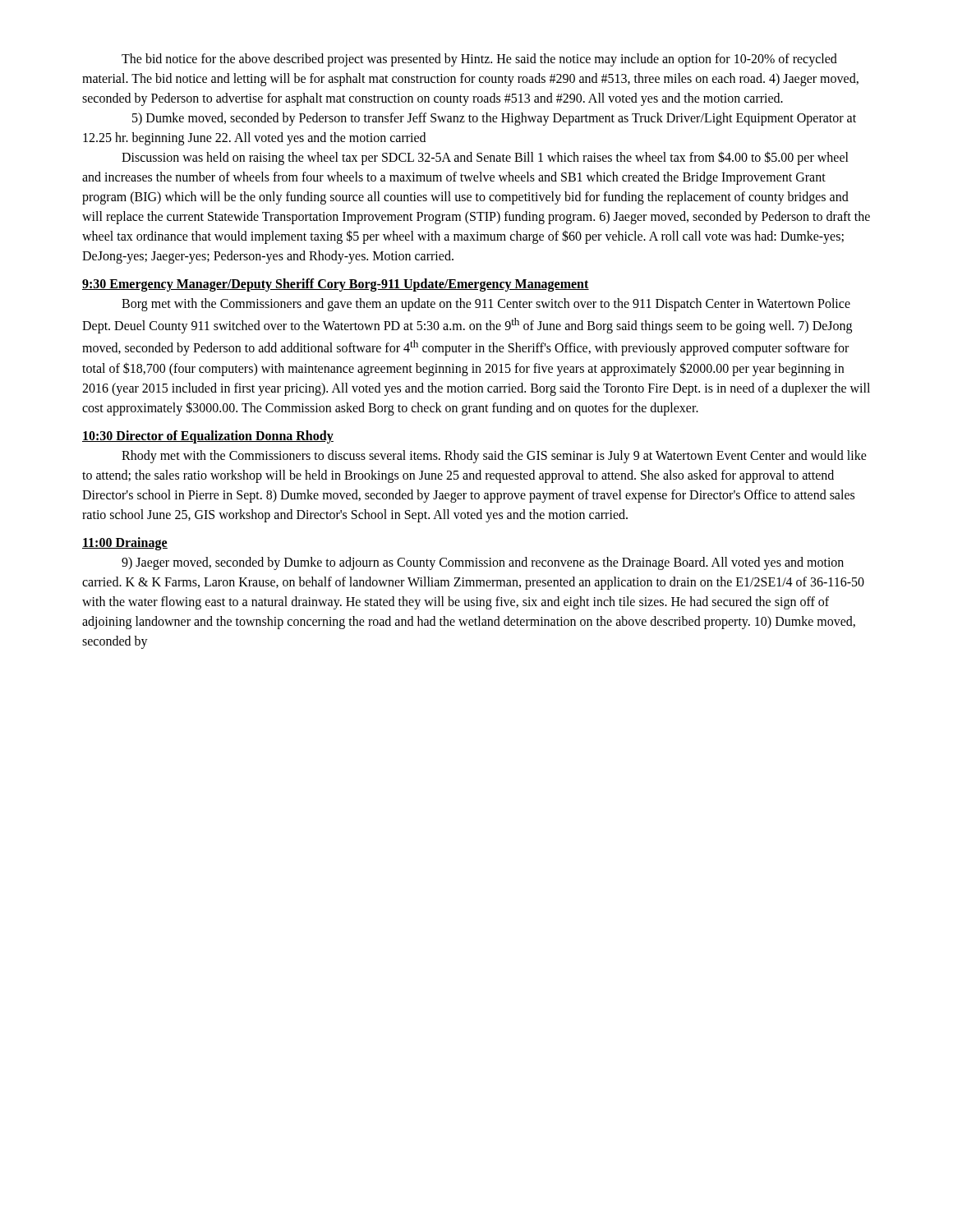Navigate to the text starting "11:00 Drainage"
Screen dimensions: 1232x953
click(x=125, y=544)
